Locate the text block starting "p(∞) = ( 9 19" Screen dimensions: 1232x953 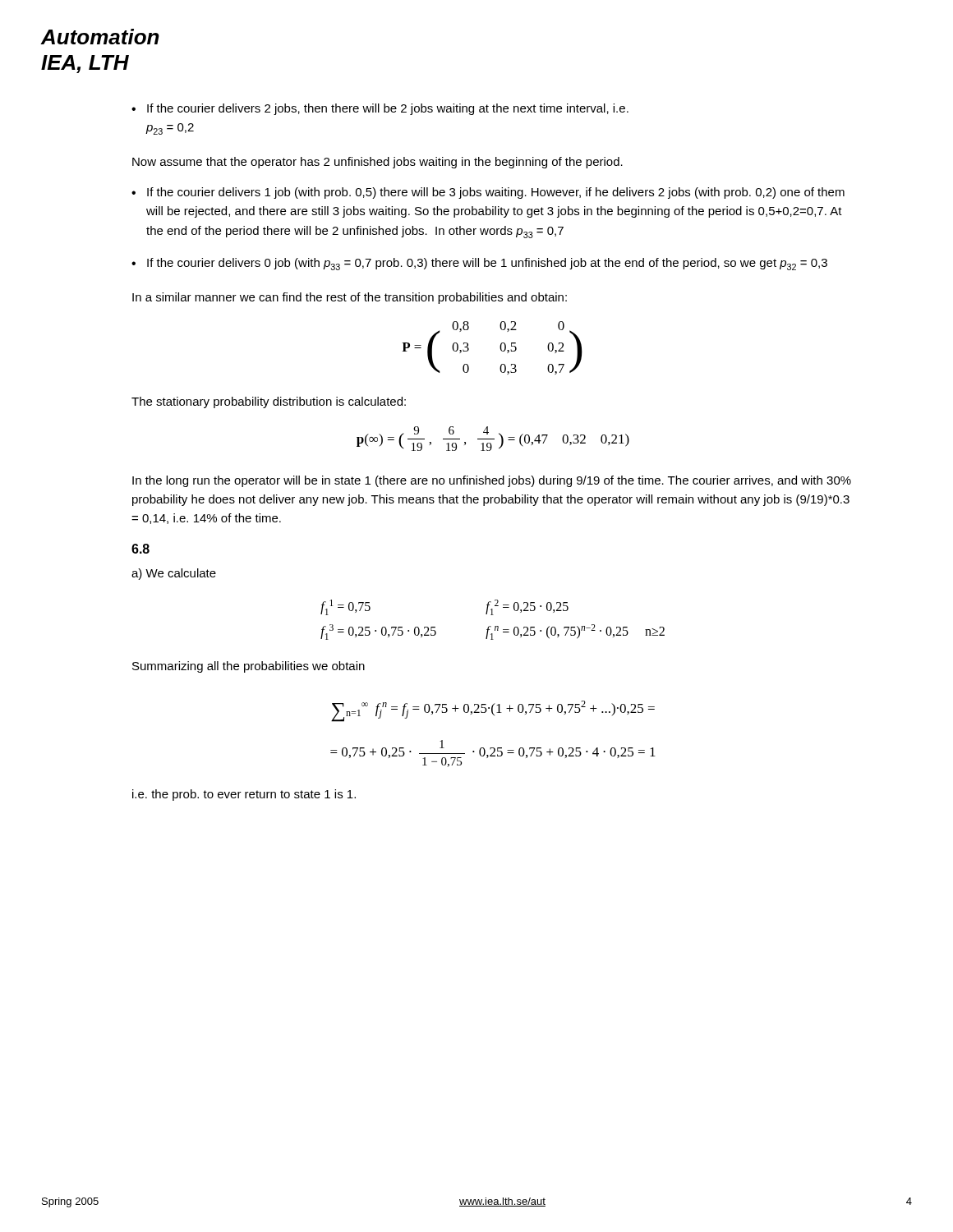pyautogui.click(x=493, y=439)
